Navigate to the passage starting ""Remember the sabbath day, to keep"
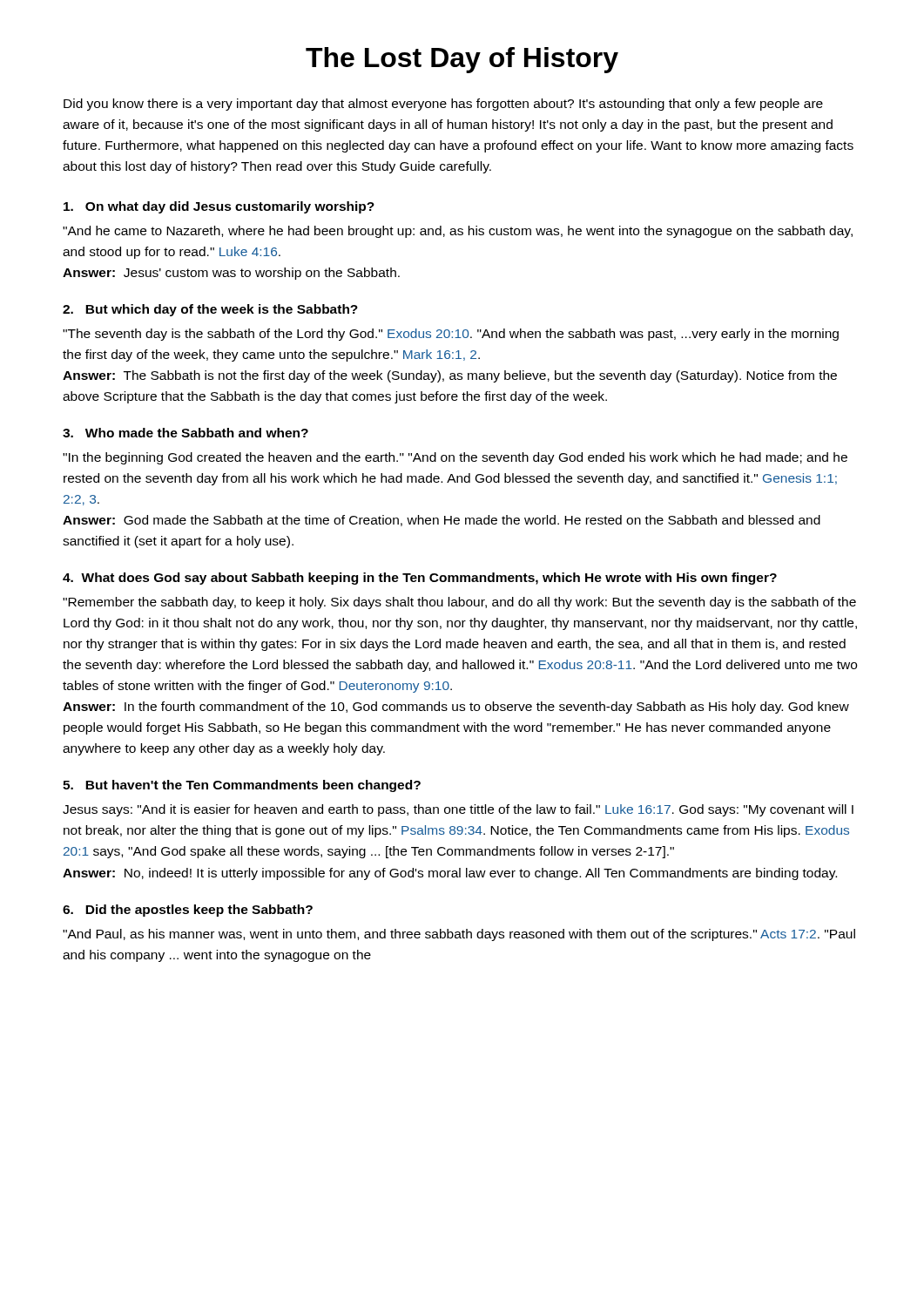 click(x=462, y=676)
